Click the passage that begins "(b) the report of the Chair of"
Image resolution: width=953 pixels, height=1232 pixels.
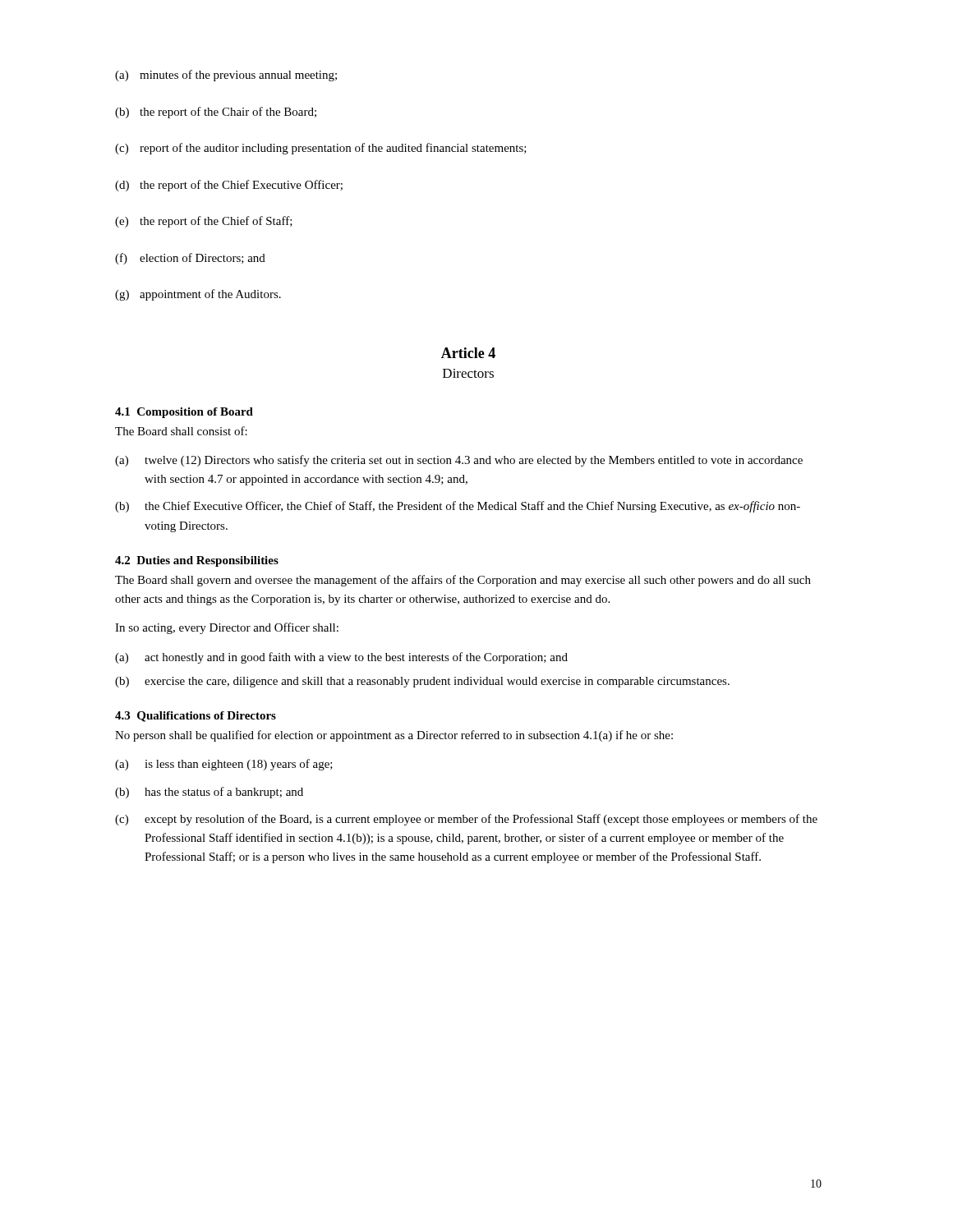pos(216,113)
